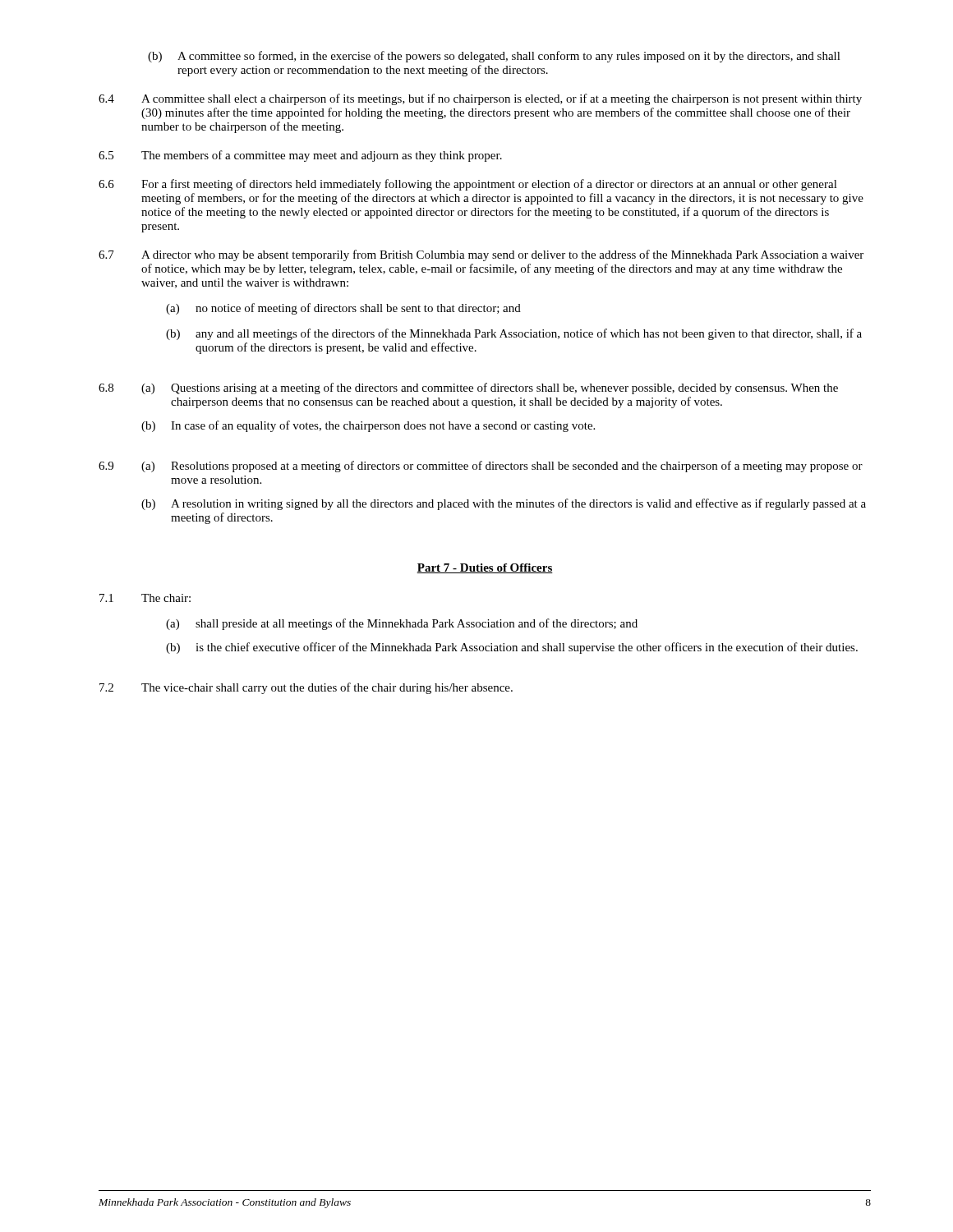This screenshot has height=1232, width=953.
Task: Find the region starting "6.5 The members of"
Action: tap(485, 156)
